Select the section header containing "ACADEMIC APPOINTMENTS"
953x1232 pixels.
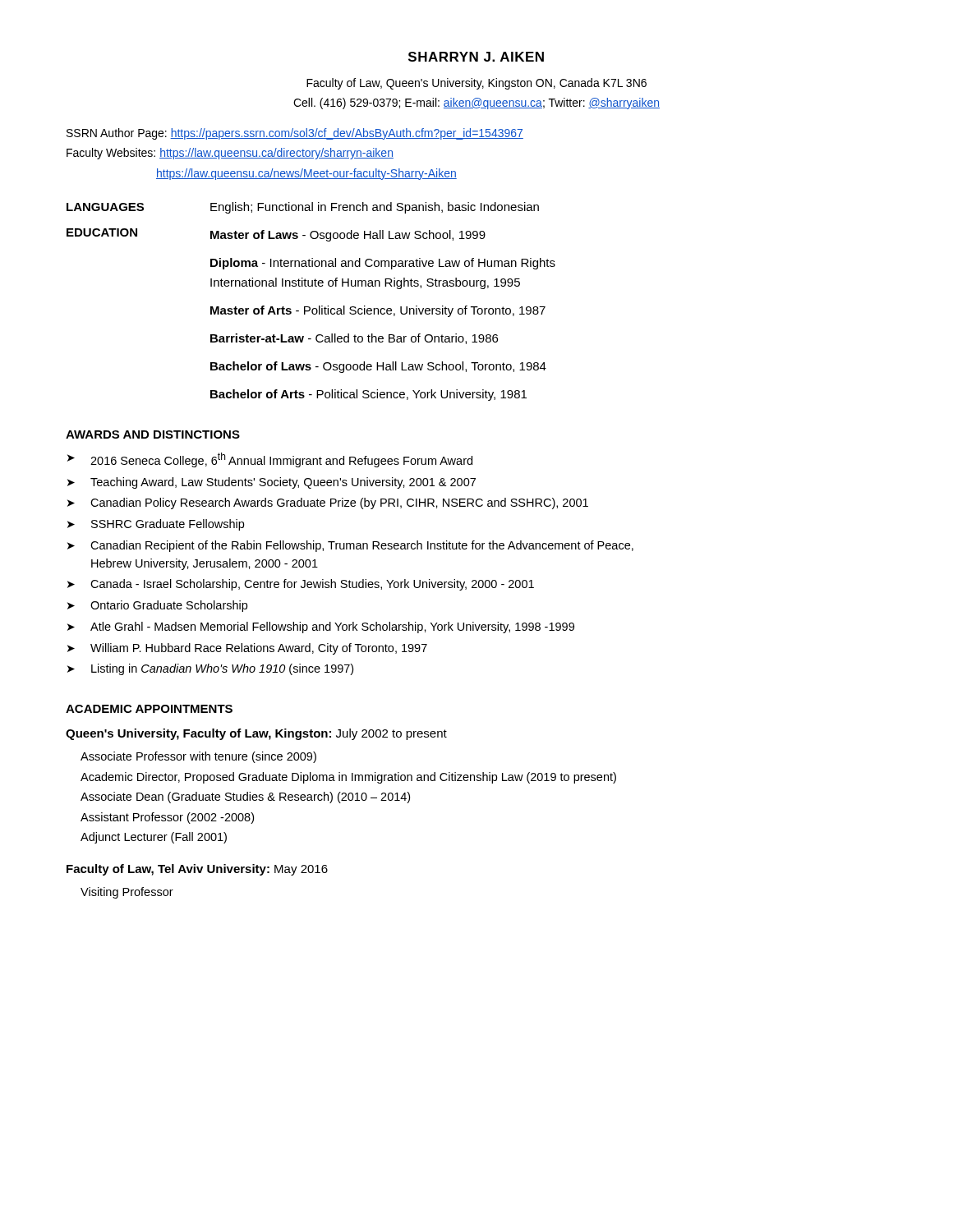click(x=149, y=709)
